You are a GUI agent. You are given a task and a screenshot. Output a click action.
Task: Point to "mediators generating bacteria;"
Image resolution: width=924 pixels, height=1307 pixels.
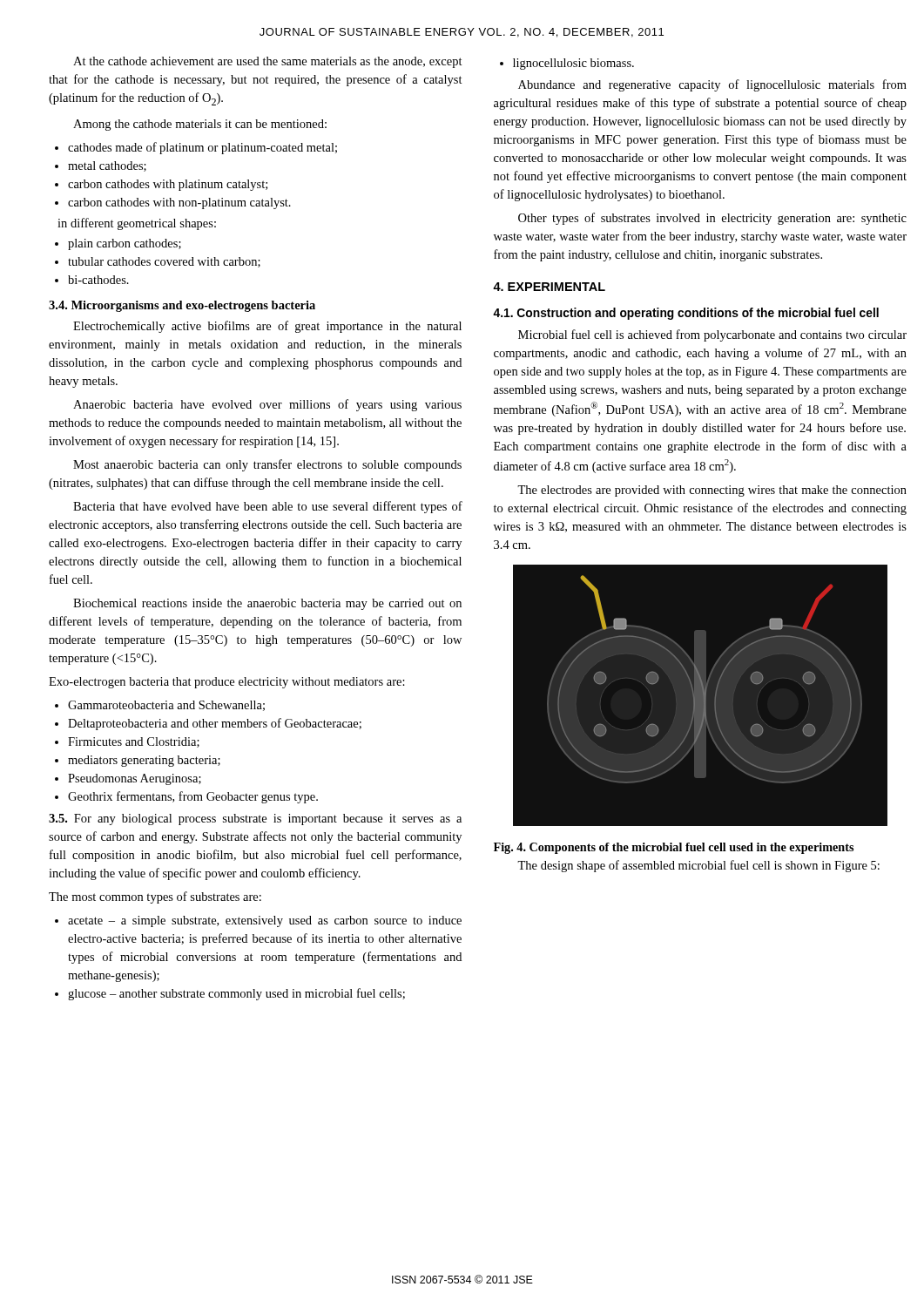[x=138, y=761]
